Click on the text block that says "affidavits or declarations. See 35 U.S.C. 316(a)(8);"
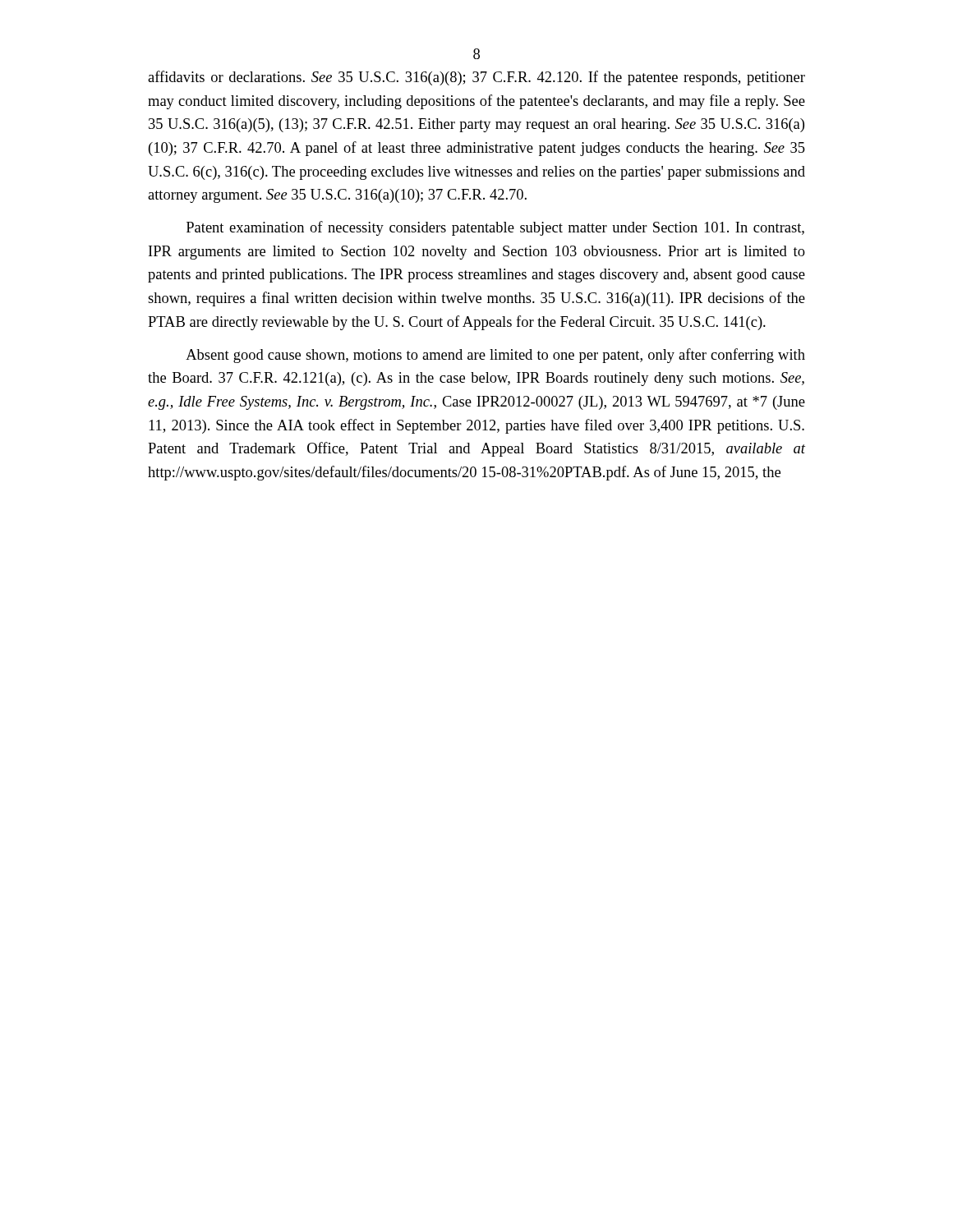The width and height of the screenshot is (953, 1232). pyautogui.click(x=476, y=136)
